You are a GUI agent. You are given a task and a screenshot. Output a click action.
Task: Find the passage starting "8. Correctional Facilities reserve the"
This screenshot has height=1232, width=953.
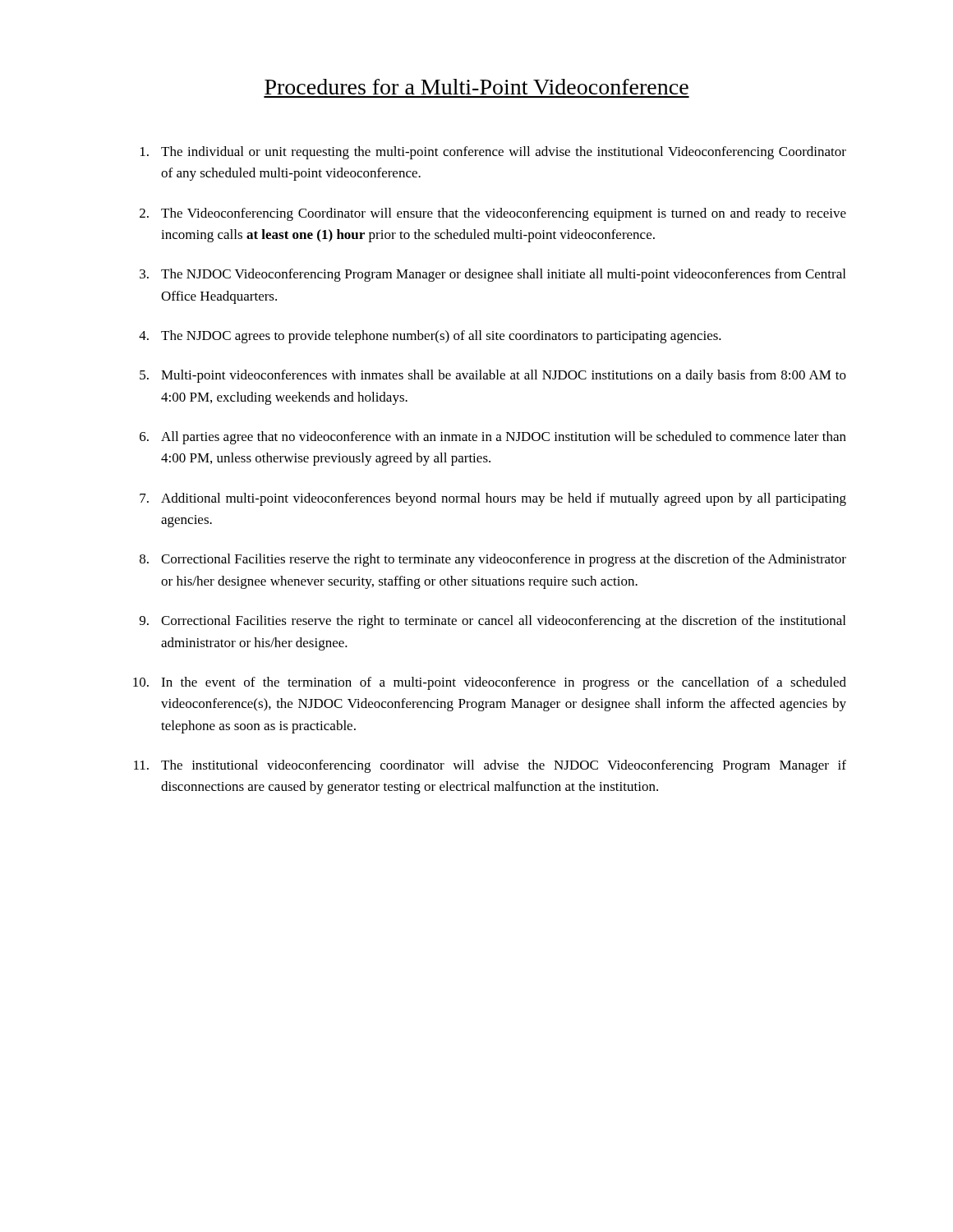(476, 571)
